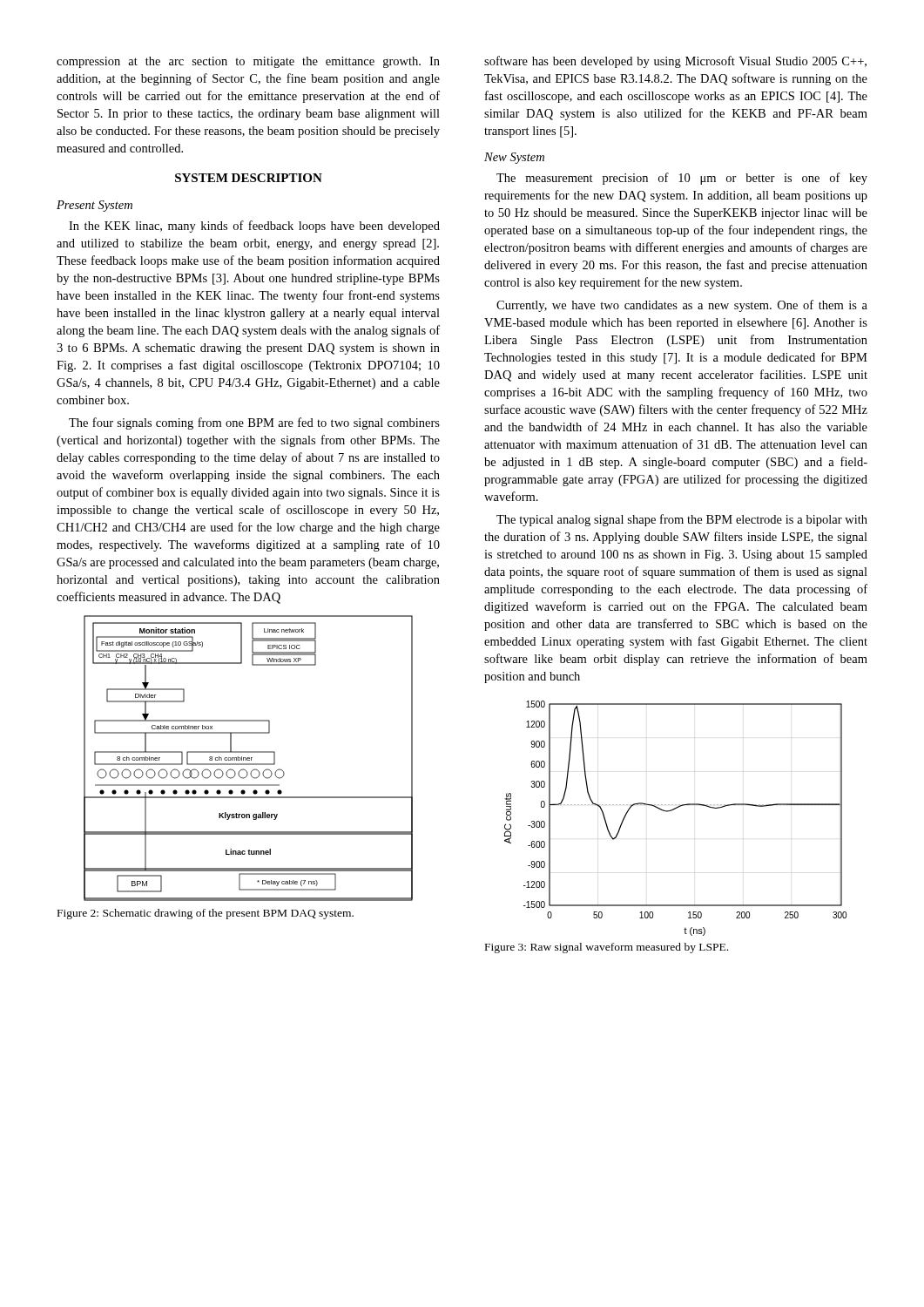Locate the block of text that opens with "In the KEK linac, many kinds"

248,411
